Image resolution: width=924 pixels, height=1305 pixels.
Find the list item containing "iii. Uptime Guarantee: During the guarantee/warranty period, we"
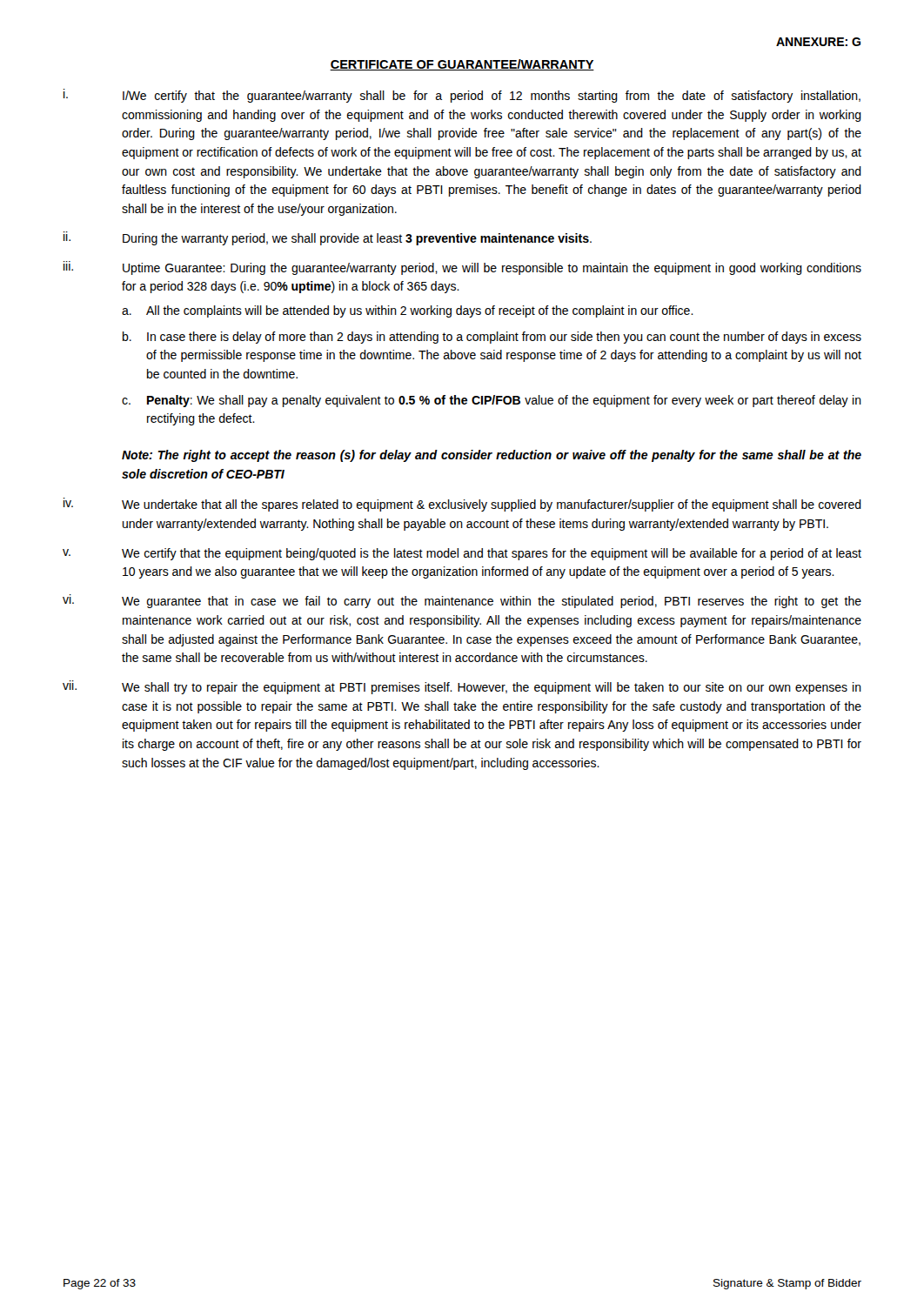coord(462,347)
